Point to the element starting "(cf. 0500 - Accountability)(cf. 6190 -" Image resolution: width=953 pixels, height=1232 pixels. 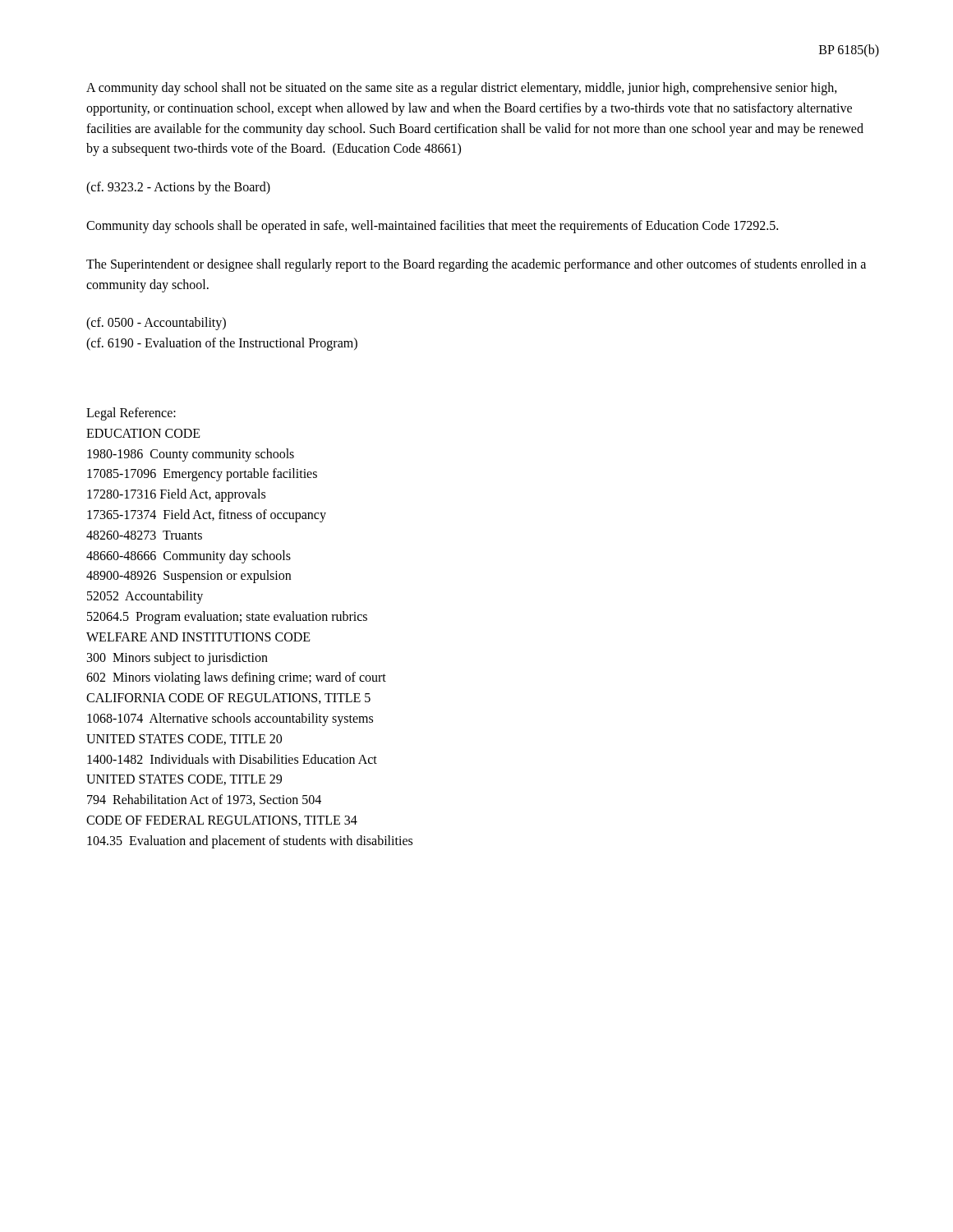[156, 324]
